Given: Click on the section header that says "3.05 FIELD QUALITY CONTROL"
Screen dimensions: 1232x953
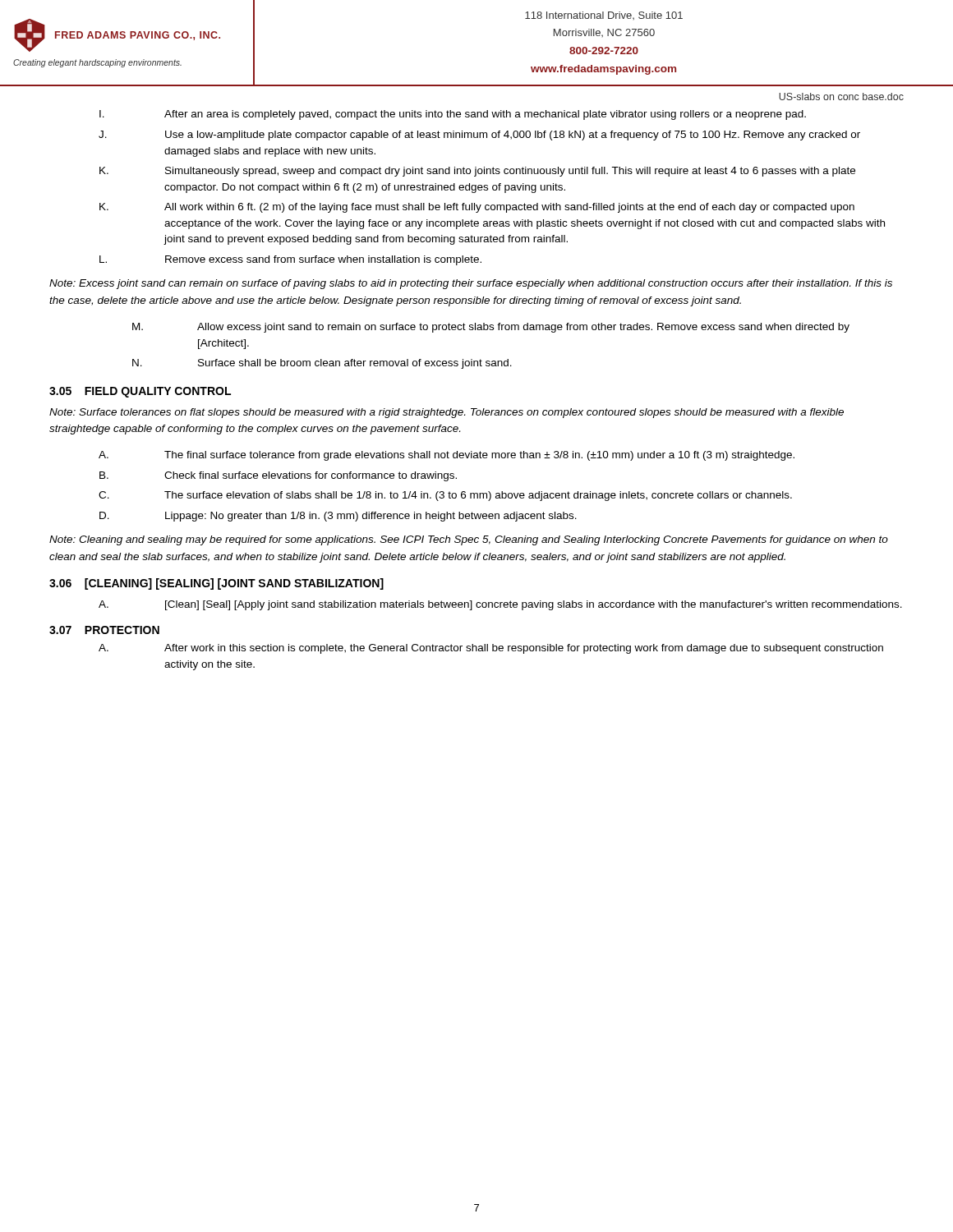Looking at the screenshot, I should tap(140, 391).
